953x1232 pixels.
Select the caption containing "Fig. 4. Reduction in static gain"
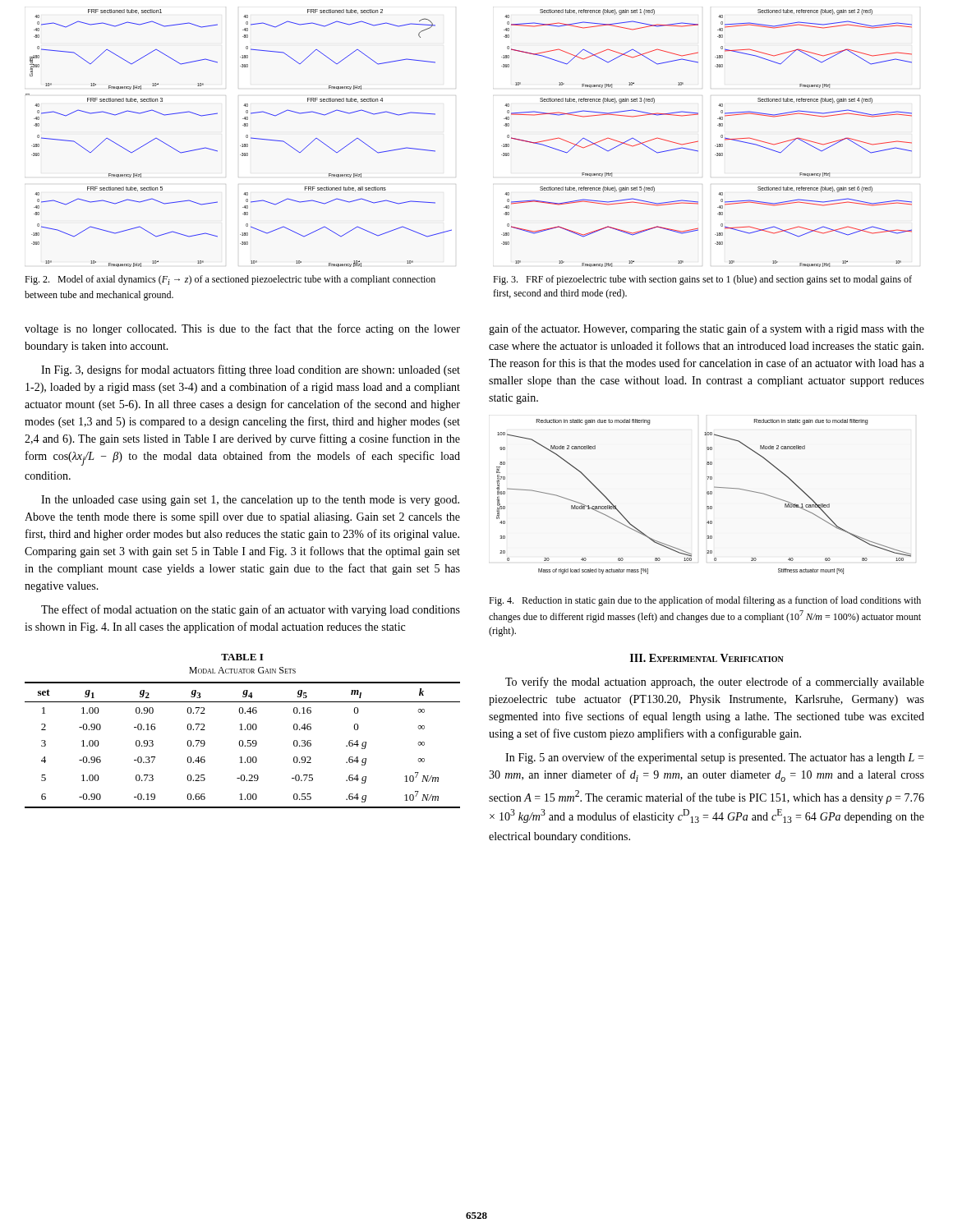[705, 615]
